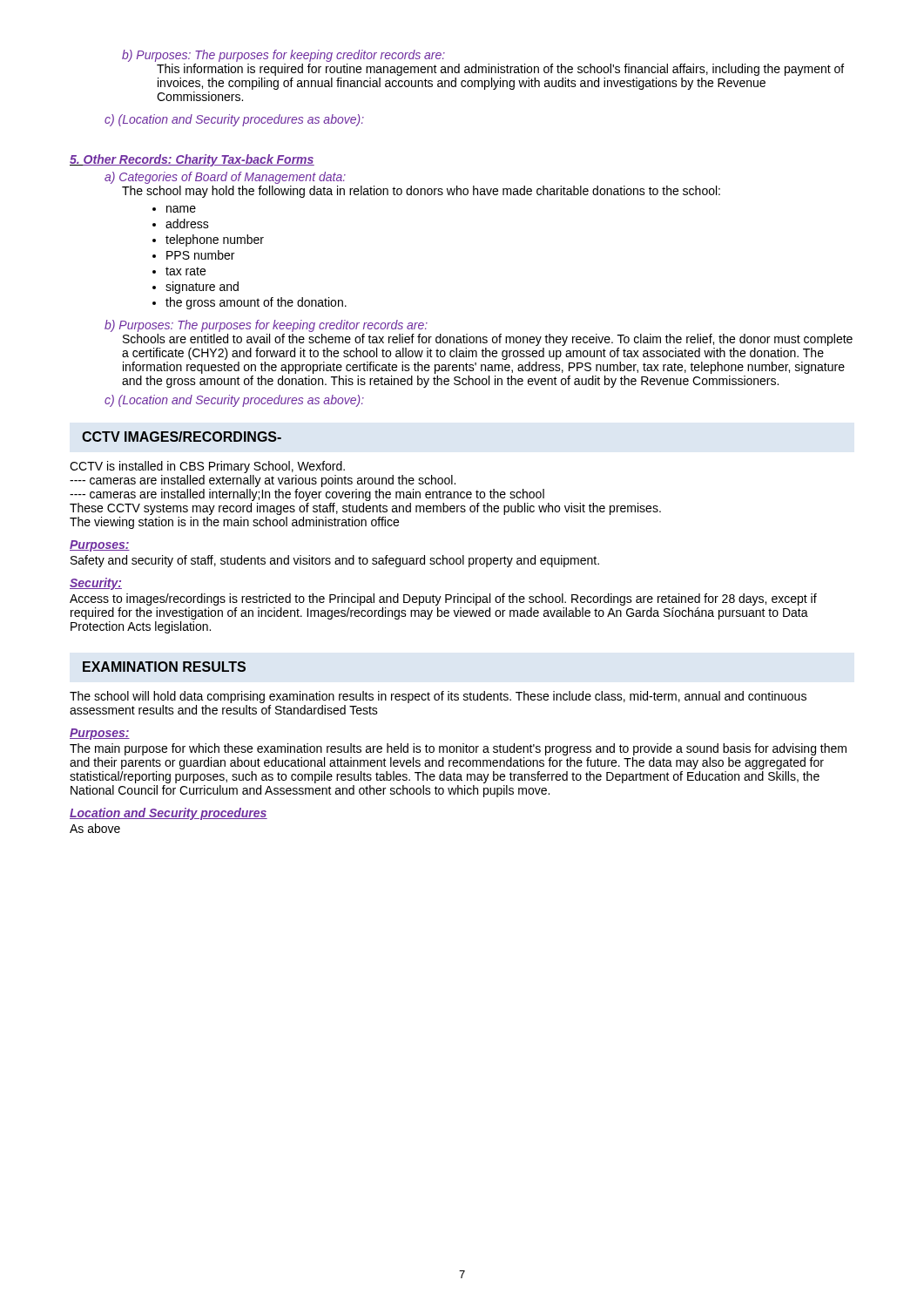Click on the passage starting "Location and Security procedures"
Viewport: 924px width, 1307px height.
[168, 813]
